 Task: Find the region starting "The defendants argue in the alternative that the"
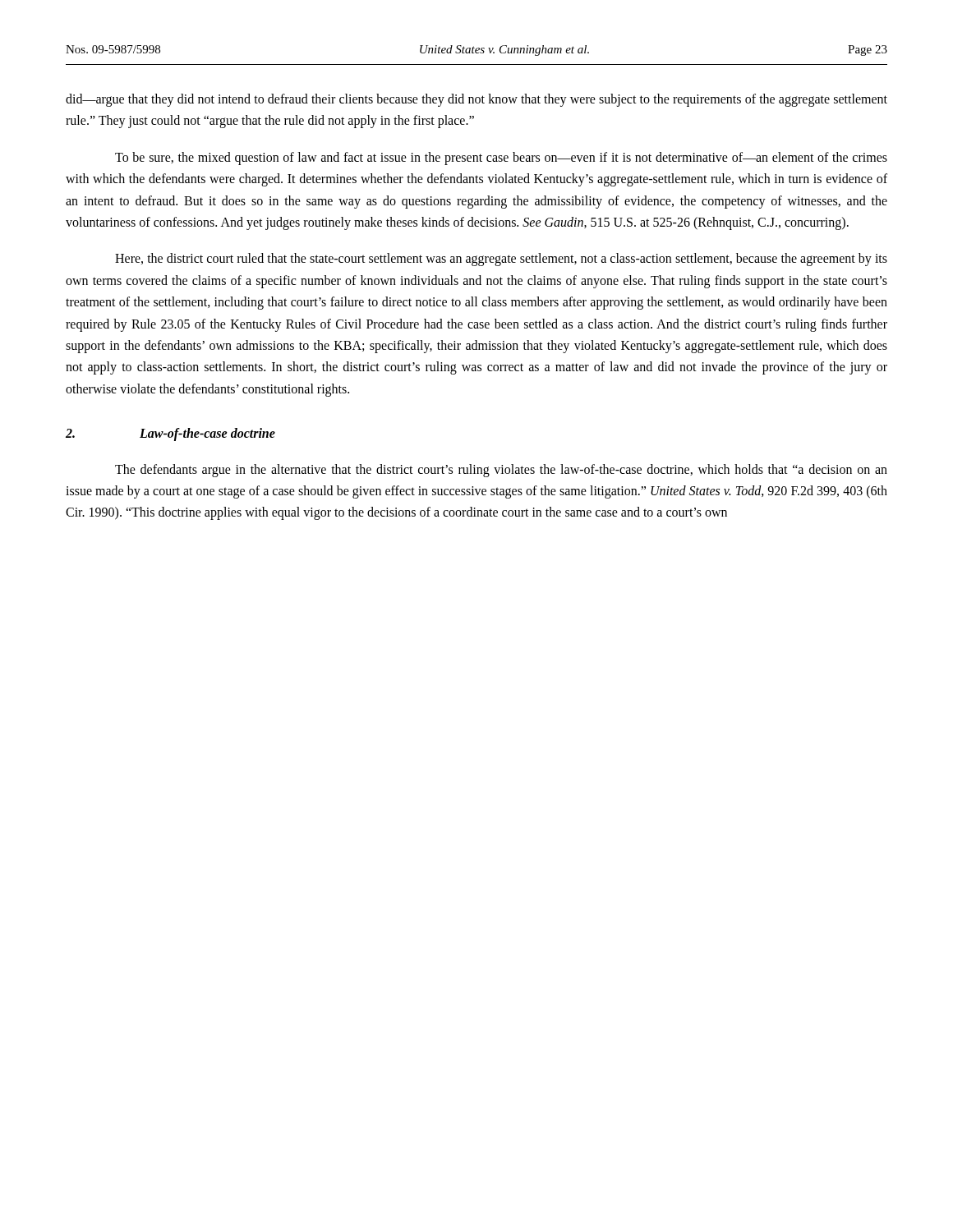pyautogui.click(x=476, y=491)
